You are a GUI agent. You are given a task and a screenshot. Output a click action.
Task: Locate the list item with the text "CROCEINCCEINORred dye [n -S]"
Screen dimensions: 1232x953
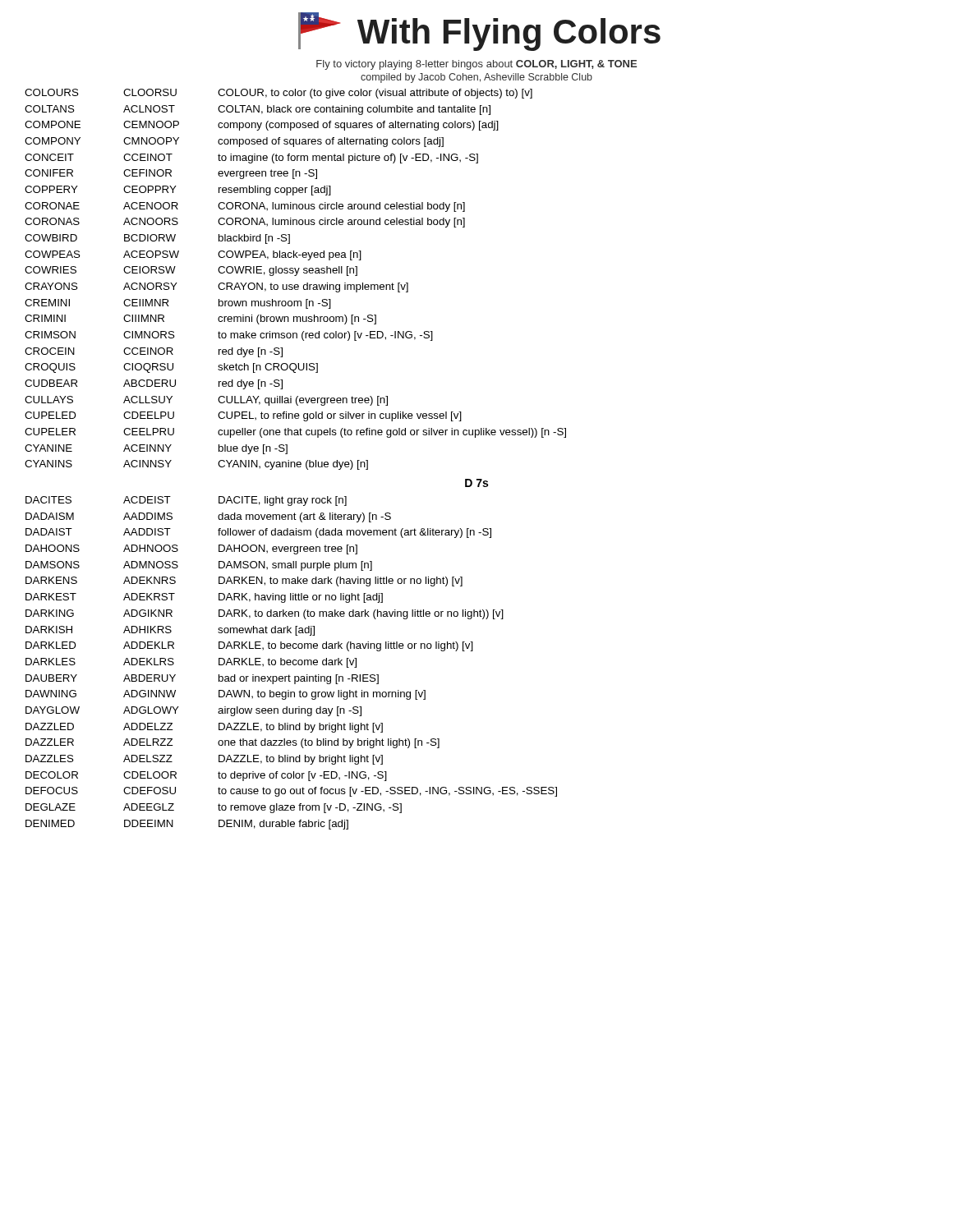(154, 352)
